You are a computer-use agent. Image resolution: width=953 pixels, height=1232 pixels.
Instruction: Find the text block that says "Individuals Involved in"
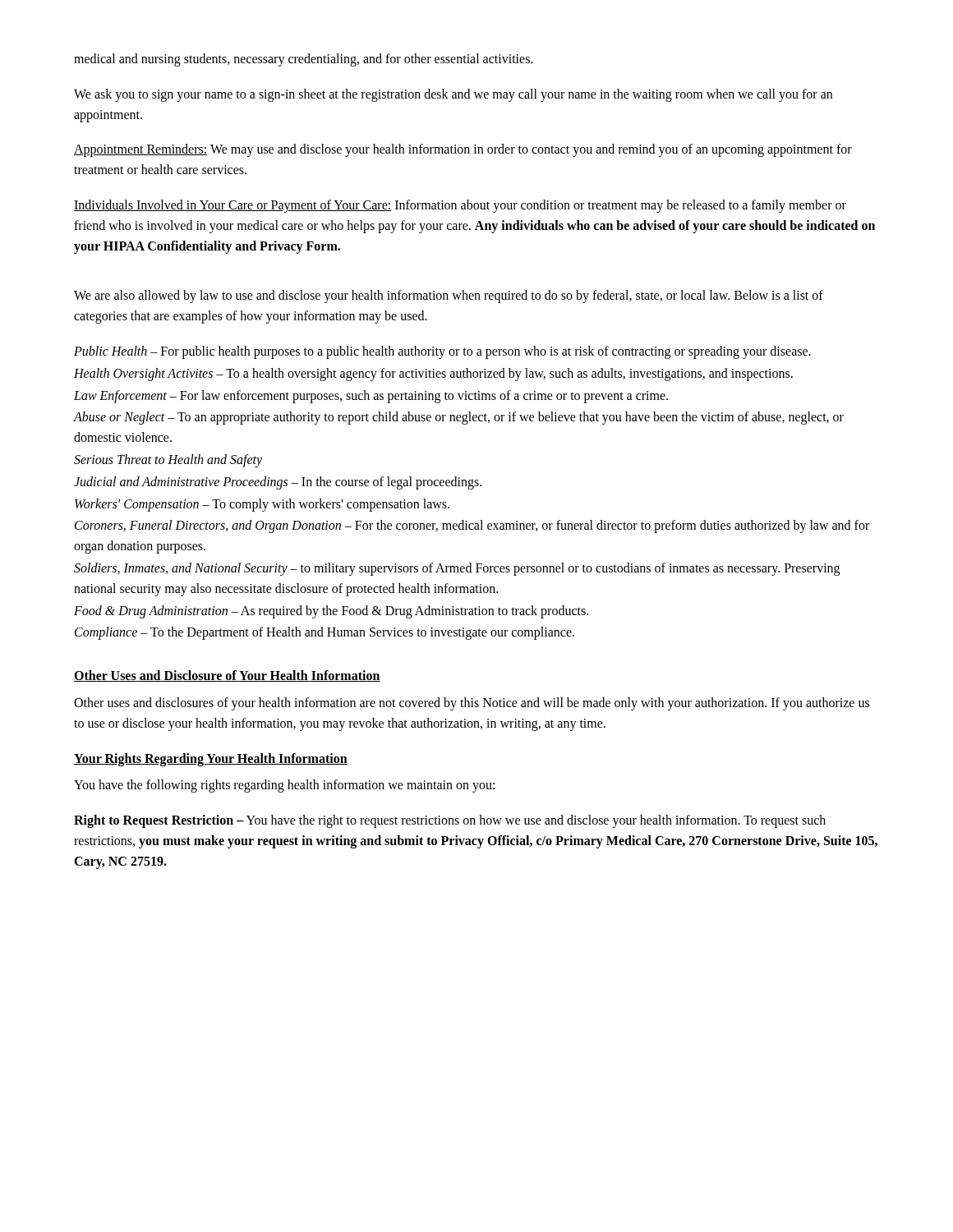[x=475, y=225]
